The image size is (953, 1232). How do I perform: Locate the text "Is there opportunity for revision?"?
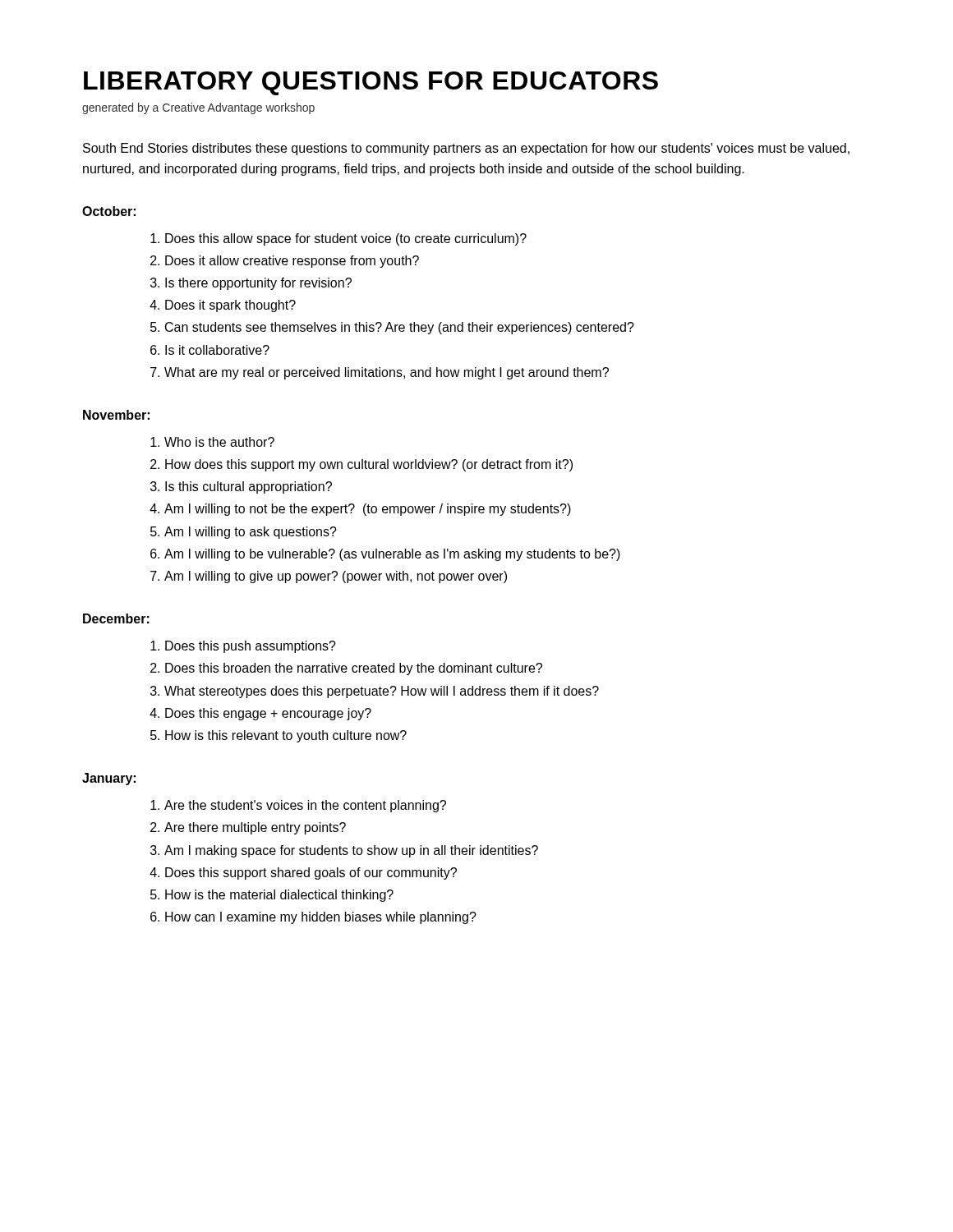(x=258, y=283)
